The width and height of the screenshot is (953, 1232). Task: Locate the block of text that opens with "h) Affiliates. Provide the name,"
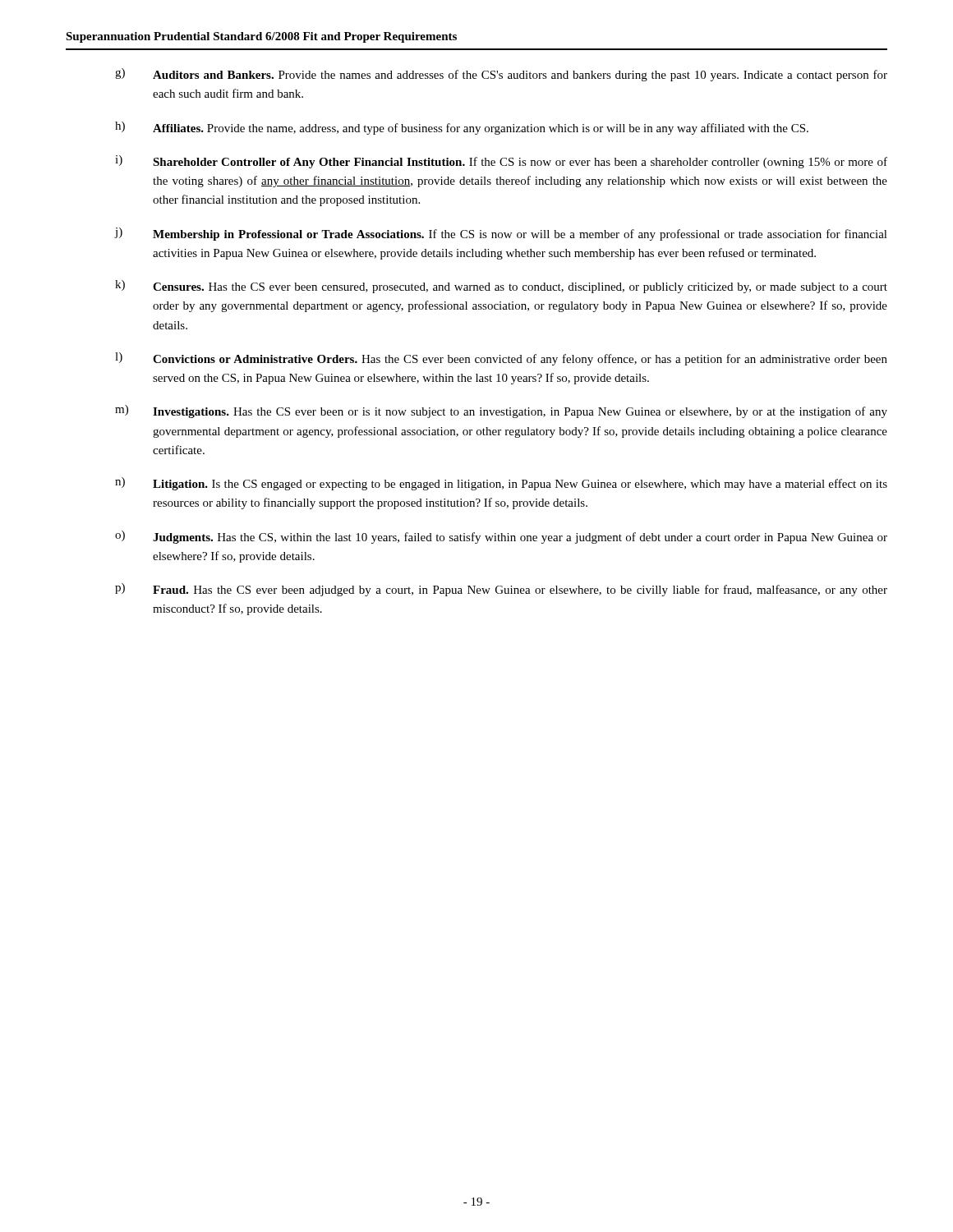coord(501,128)
